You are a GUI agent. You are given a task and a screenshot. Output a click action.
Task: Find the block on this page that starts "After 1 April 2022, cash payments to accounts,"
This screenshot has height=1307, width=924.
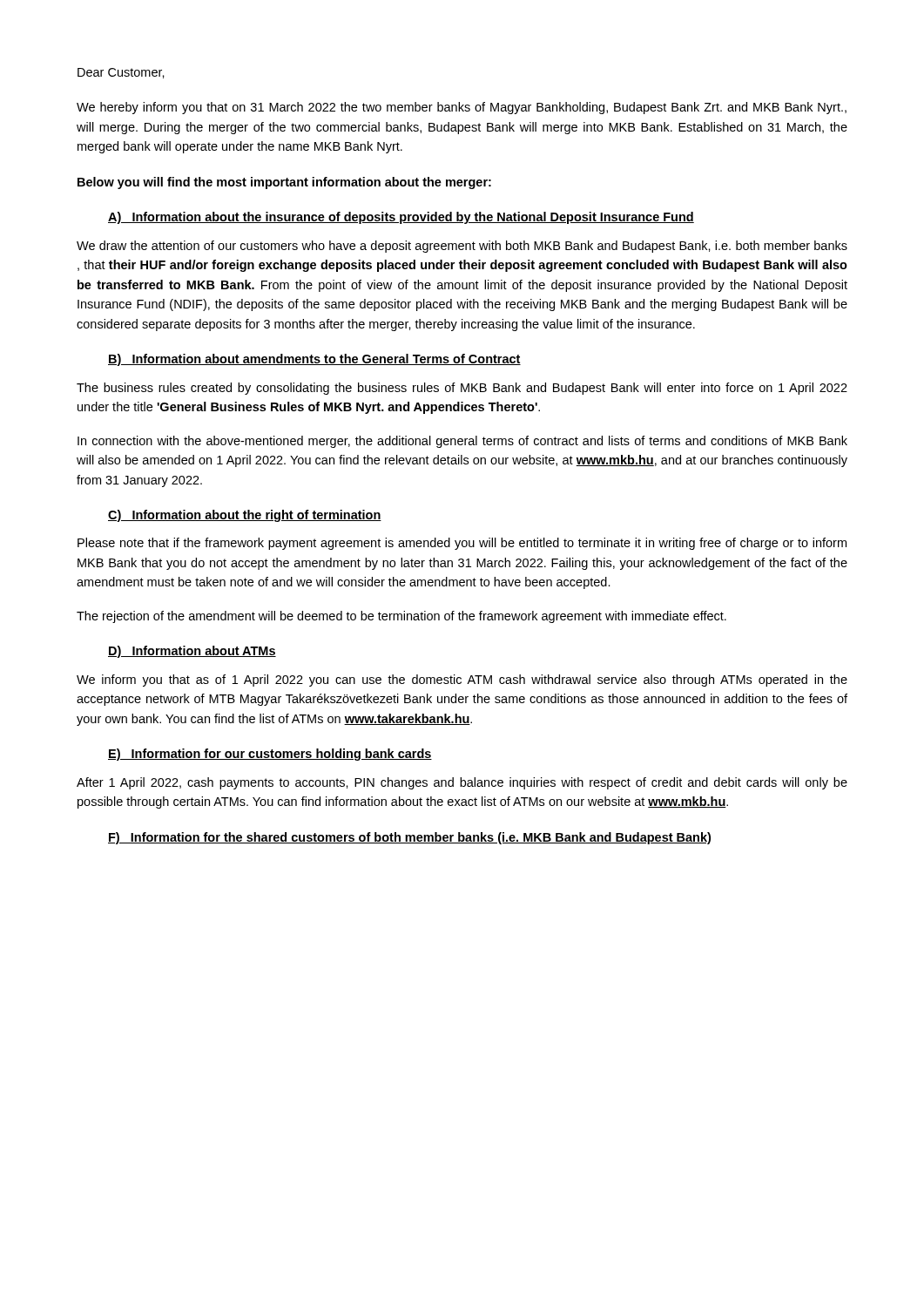pos(462,792)
